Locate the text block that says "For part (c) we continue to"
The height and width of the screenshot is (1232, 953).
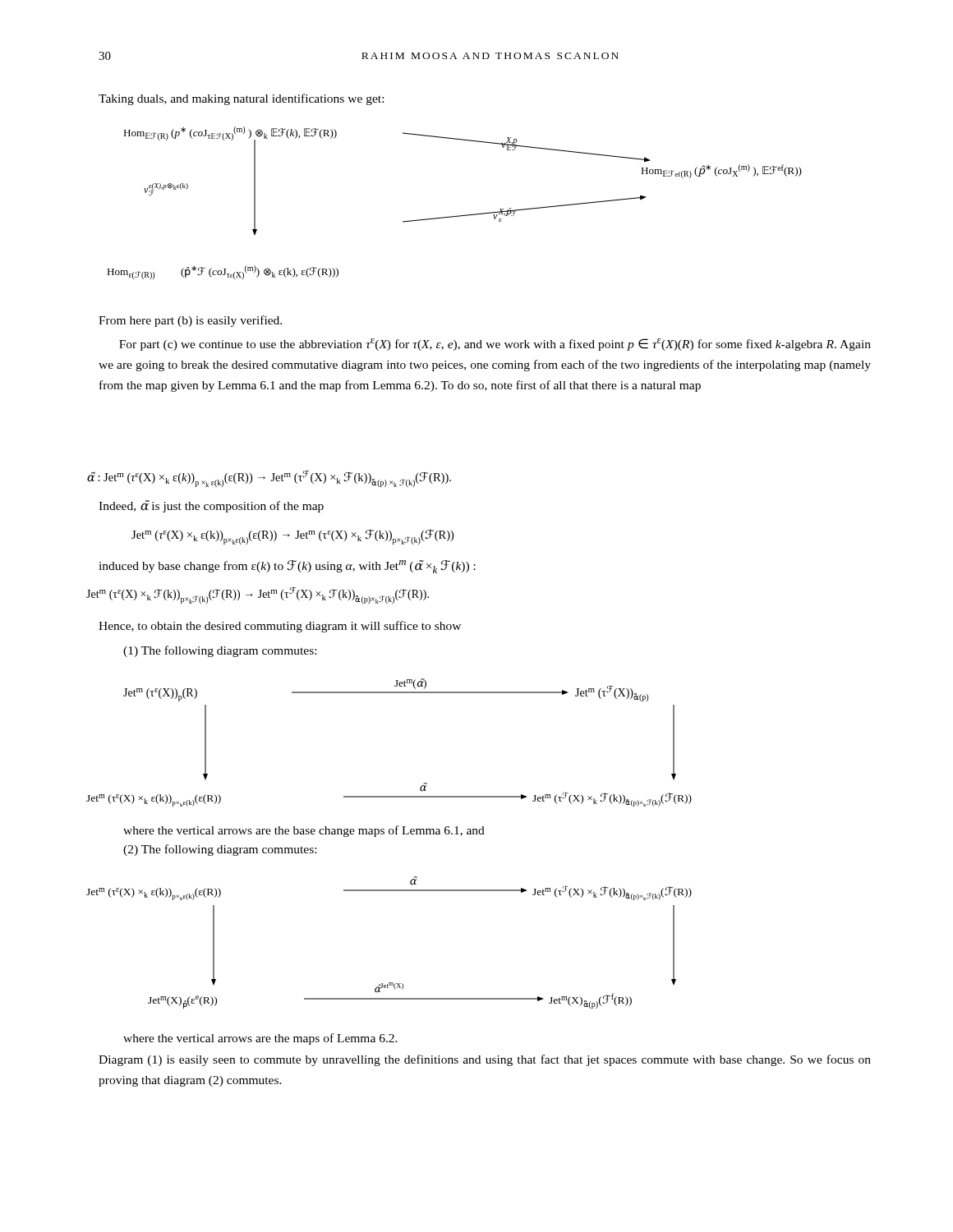(x=485, y=363)
